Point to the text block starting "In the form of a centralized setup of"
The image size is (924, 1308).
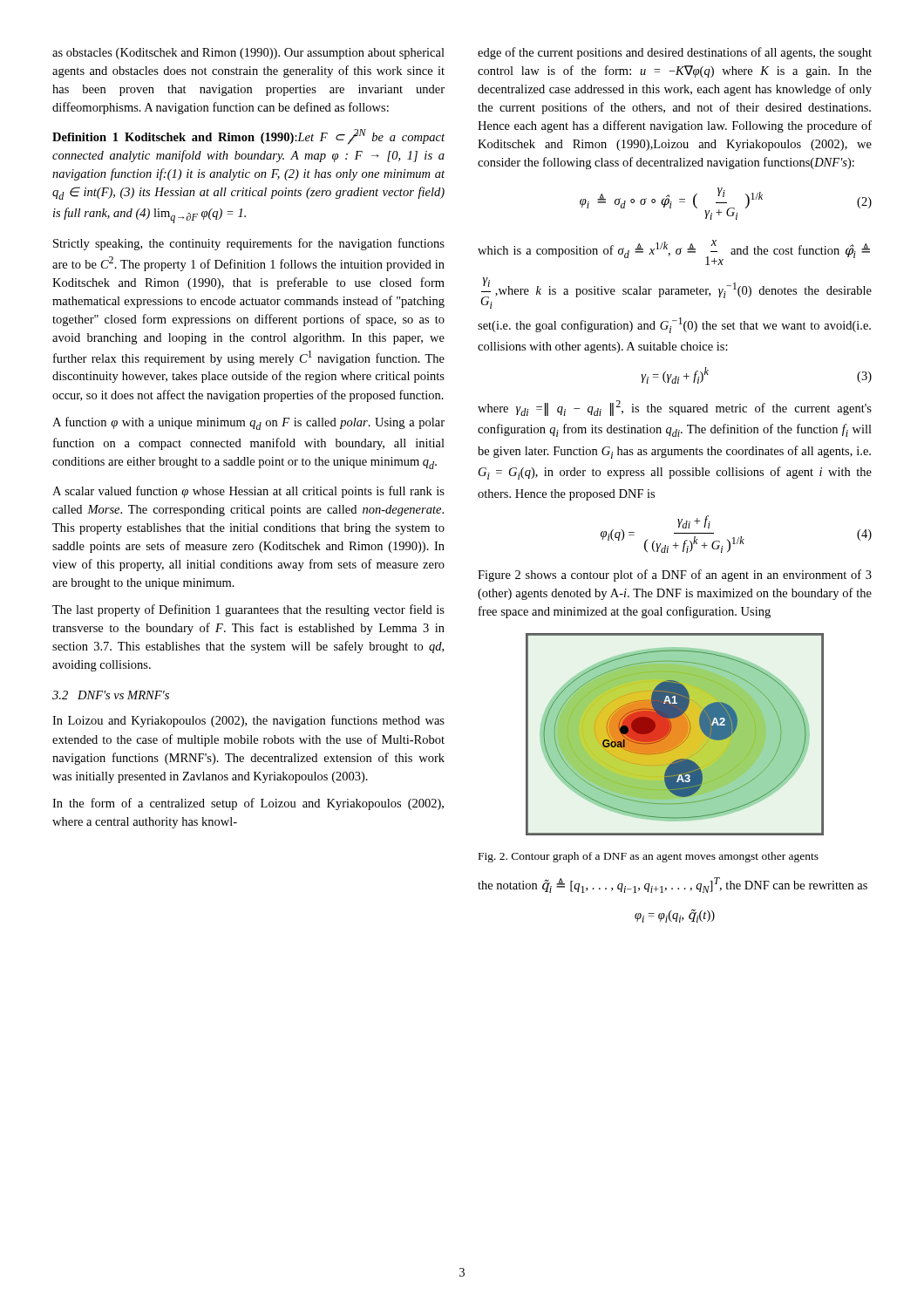tap(248, 812)
